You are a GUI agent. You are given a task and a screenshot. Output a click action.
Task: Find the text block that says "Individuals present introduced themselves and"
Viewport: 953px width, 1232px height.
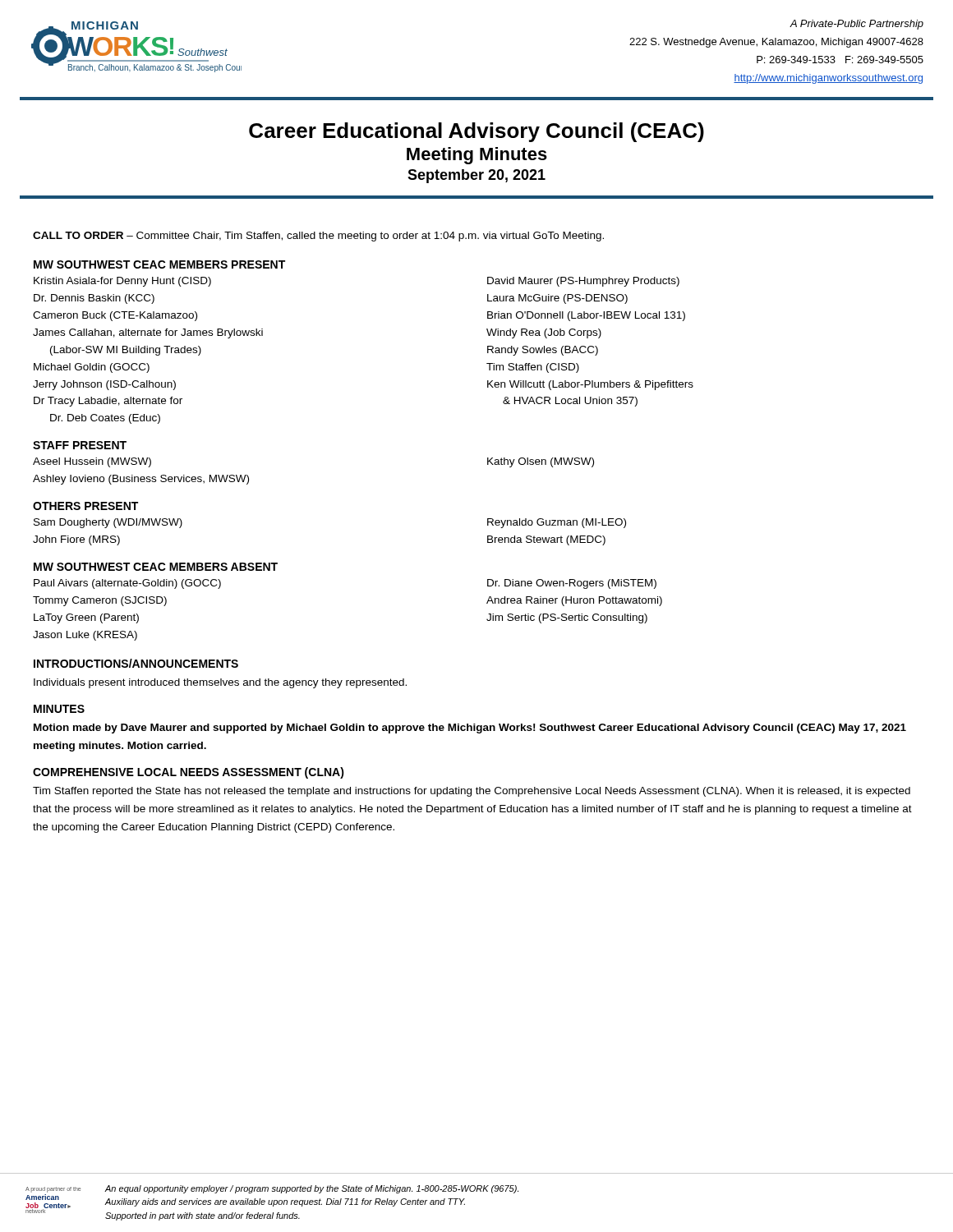click(x=220, y=682)
